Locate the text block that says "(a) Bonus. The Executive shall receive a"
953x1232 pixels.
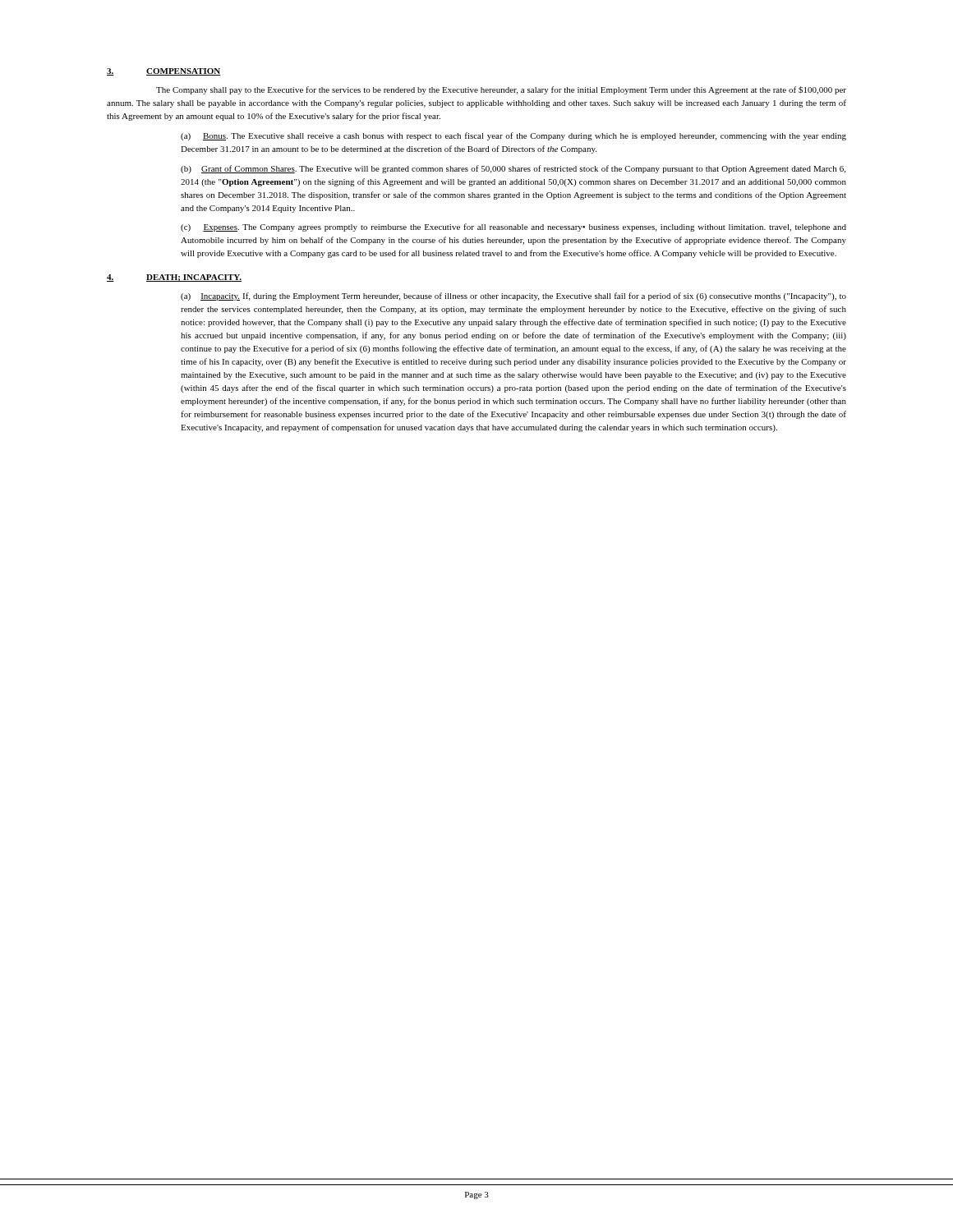(x=513, y=143)
